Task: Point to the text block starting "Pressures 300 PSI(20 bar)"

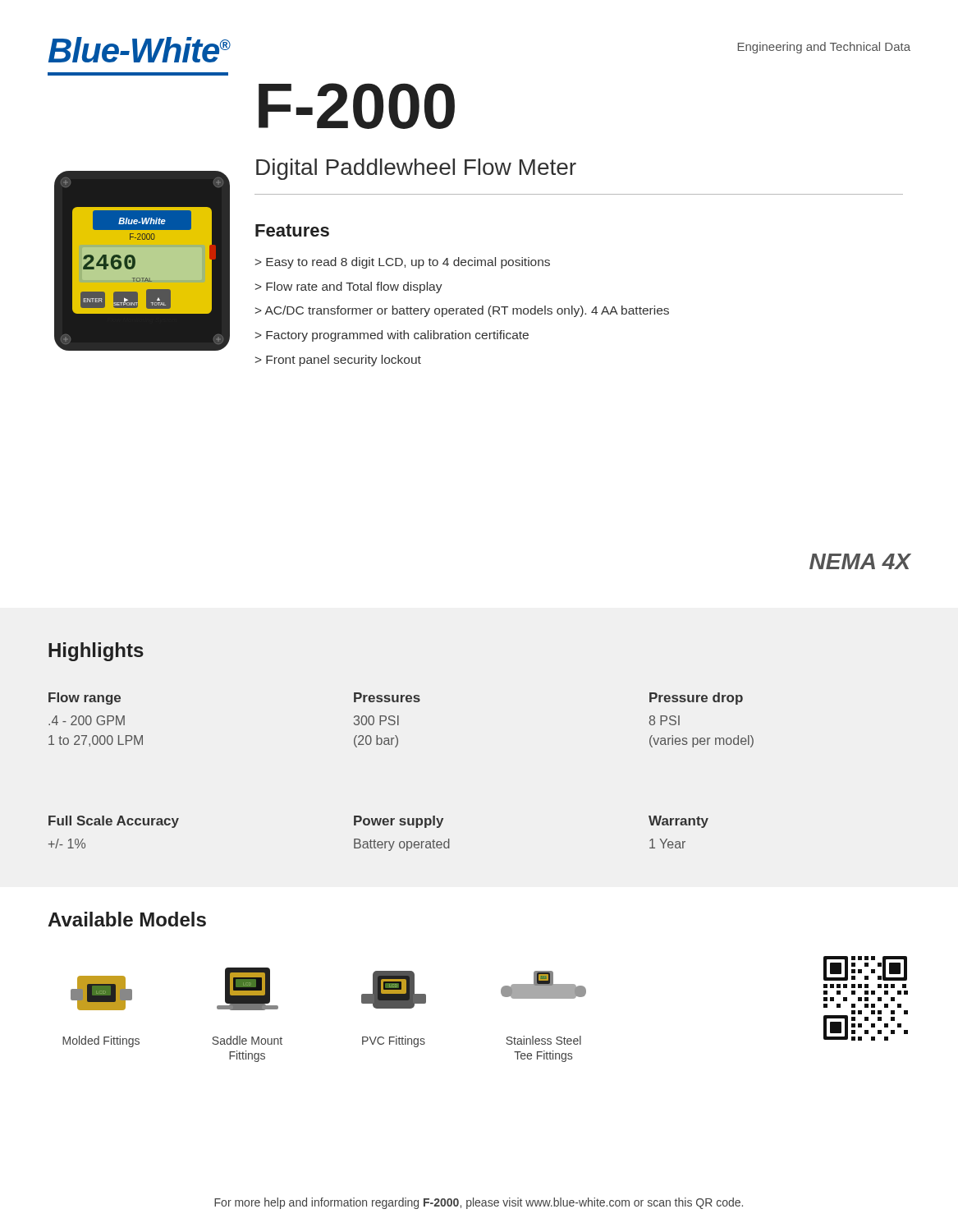Action: click(387, 697)
